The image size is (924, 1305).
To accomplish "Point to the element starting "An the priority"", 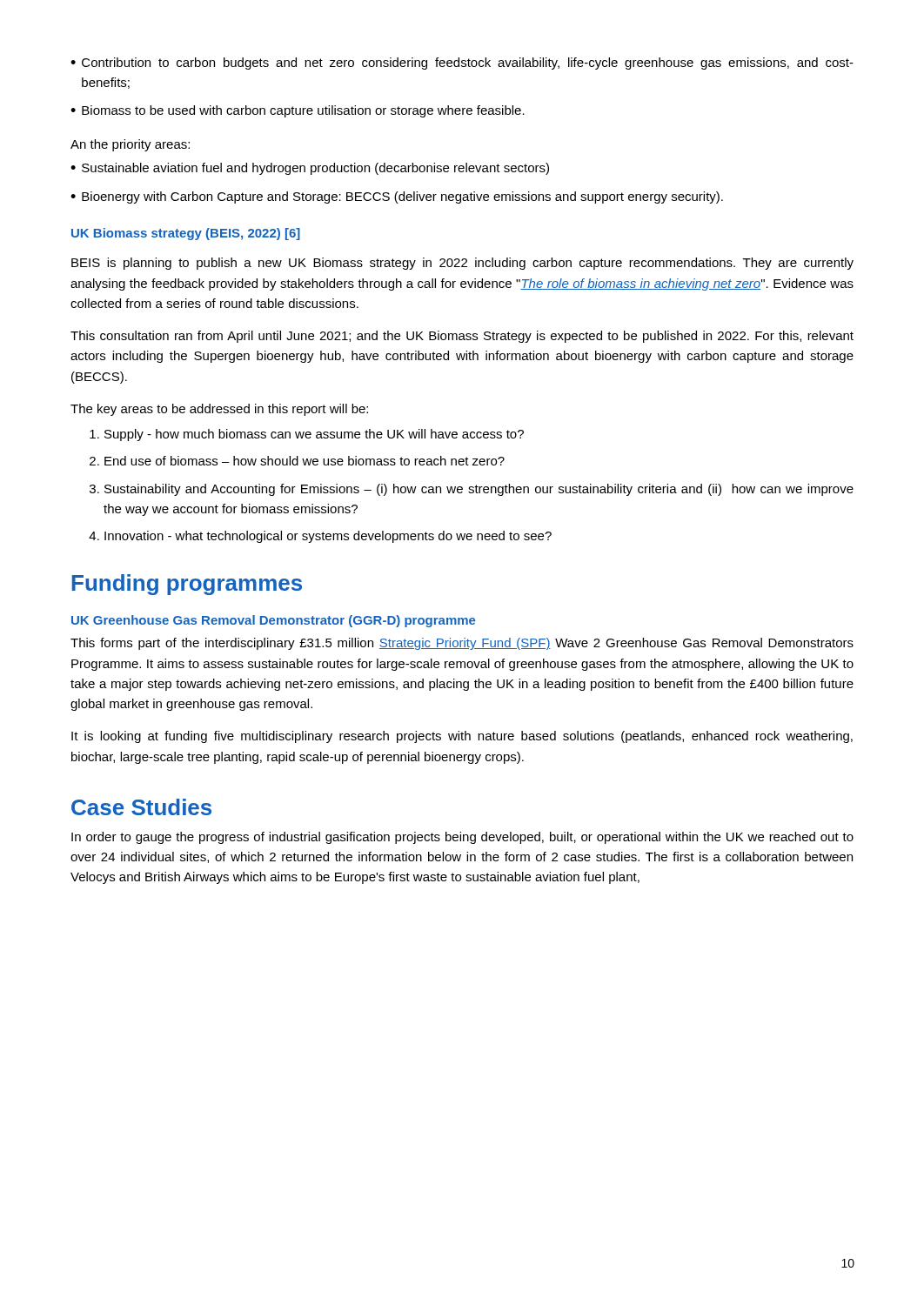I will coord(131,144).
